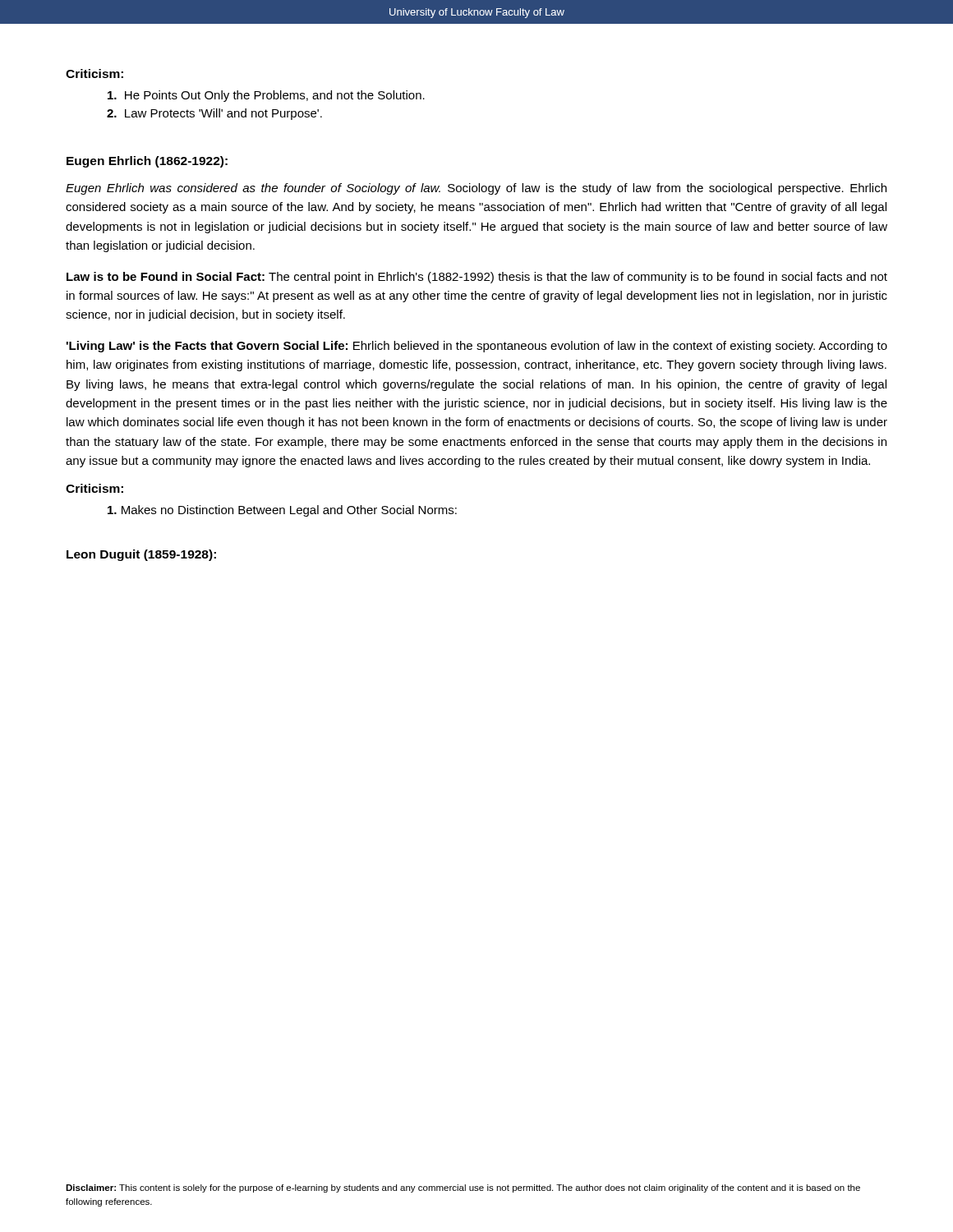Point to the block beginning "Law is to"
This screenshot has width=953, height=1232.
click(x=476, y=295)
